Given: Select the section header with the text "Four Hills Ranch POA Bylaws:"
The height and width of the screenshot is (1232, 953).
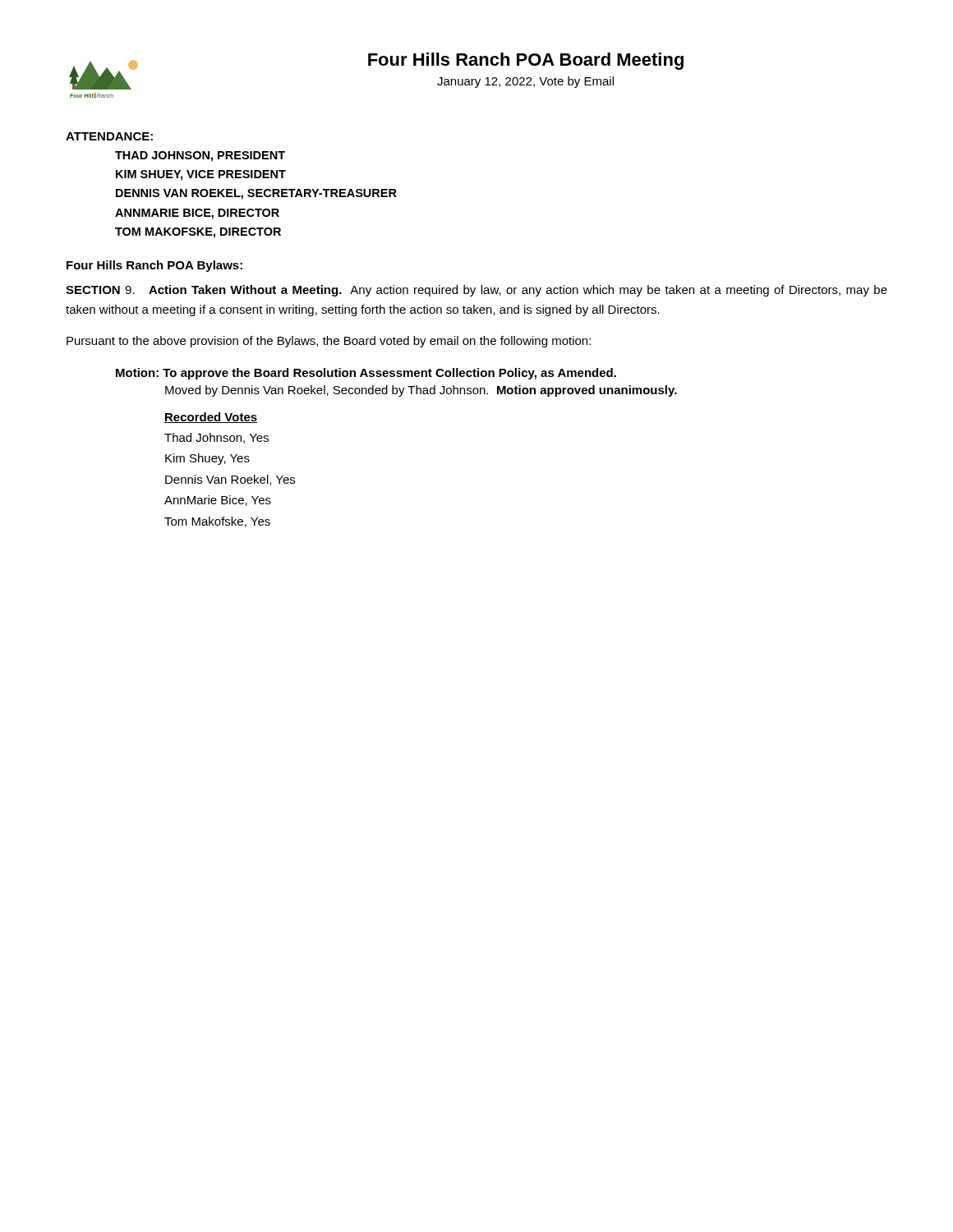Looking at the screenshot, I should click(155, 265).
